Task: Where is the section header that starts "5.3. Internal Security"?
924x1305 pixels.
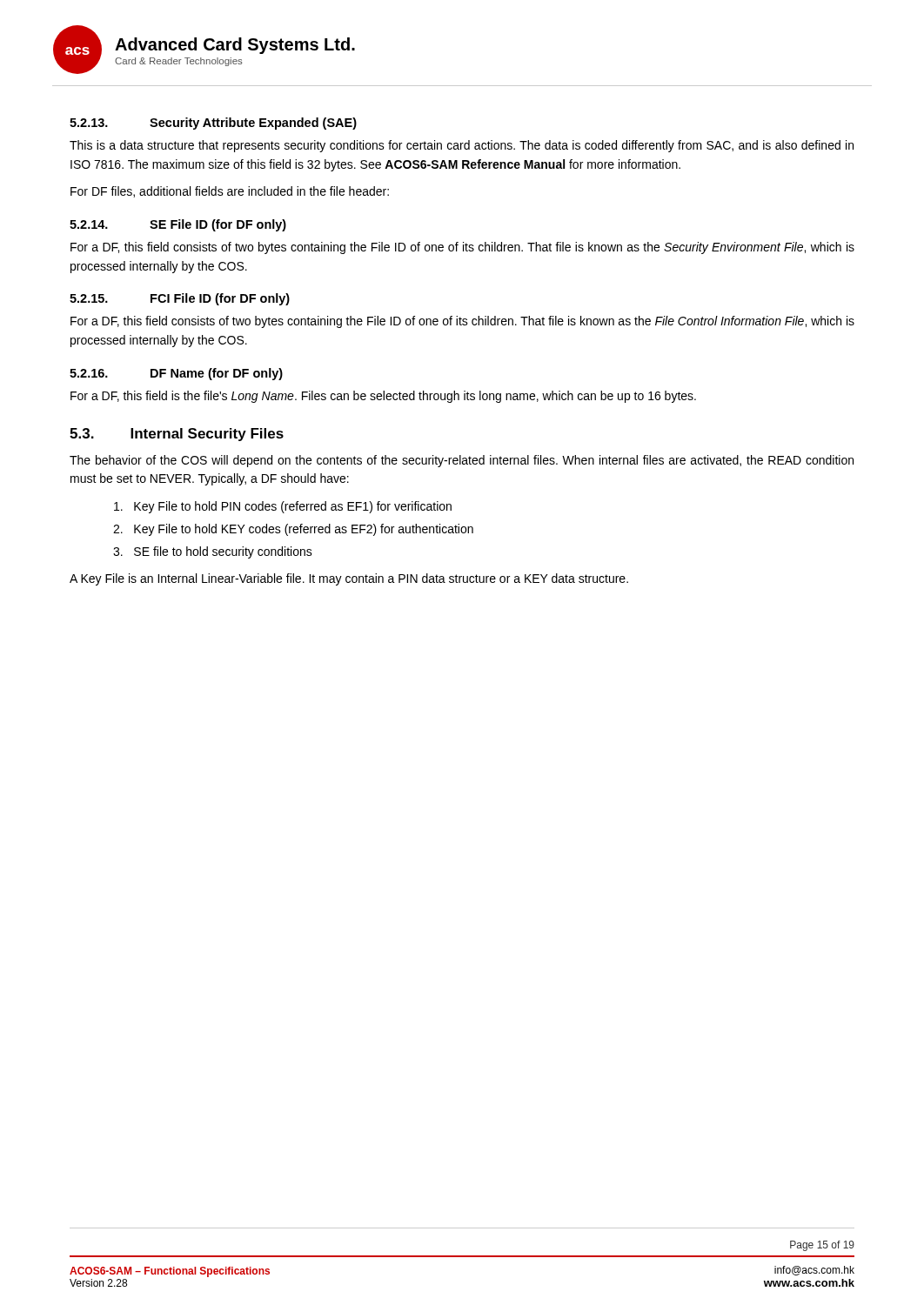Action: point(177,434)
